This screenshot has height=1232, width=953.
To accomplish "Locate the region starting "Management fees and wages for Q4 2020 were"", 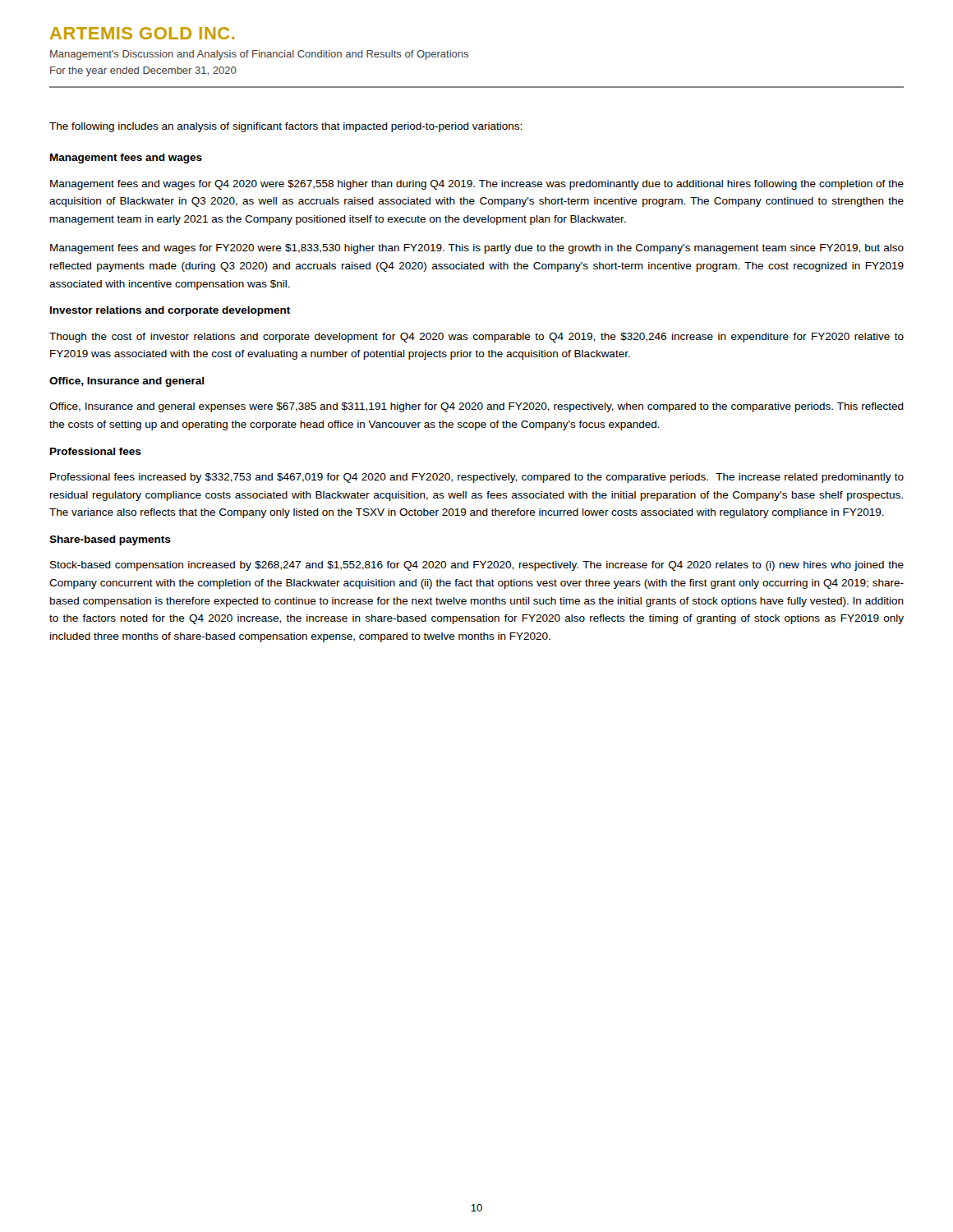I will pos(476,201).
